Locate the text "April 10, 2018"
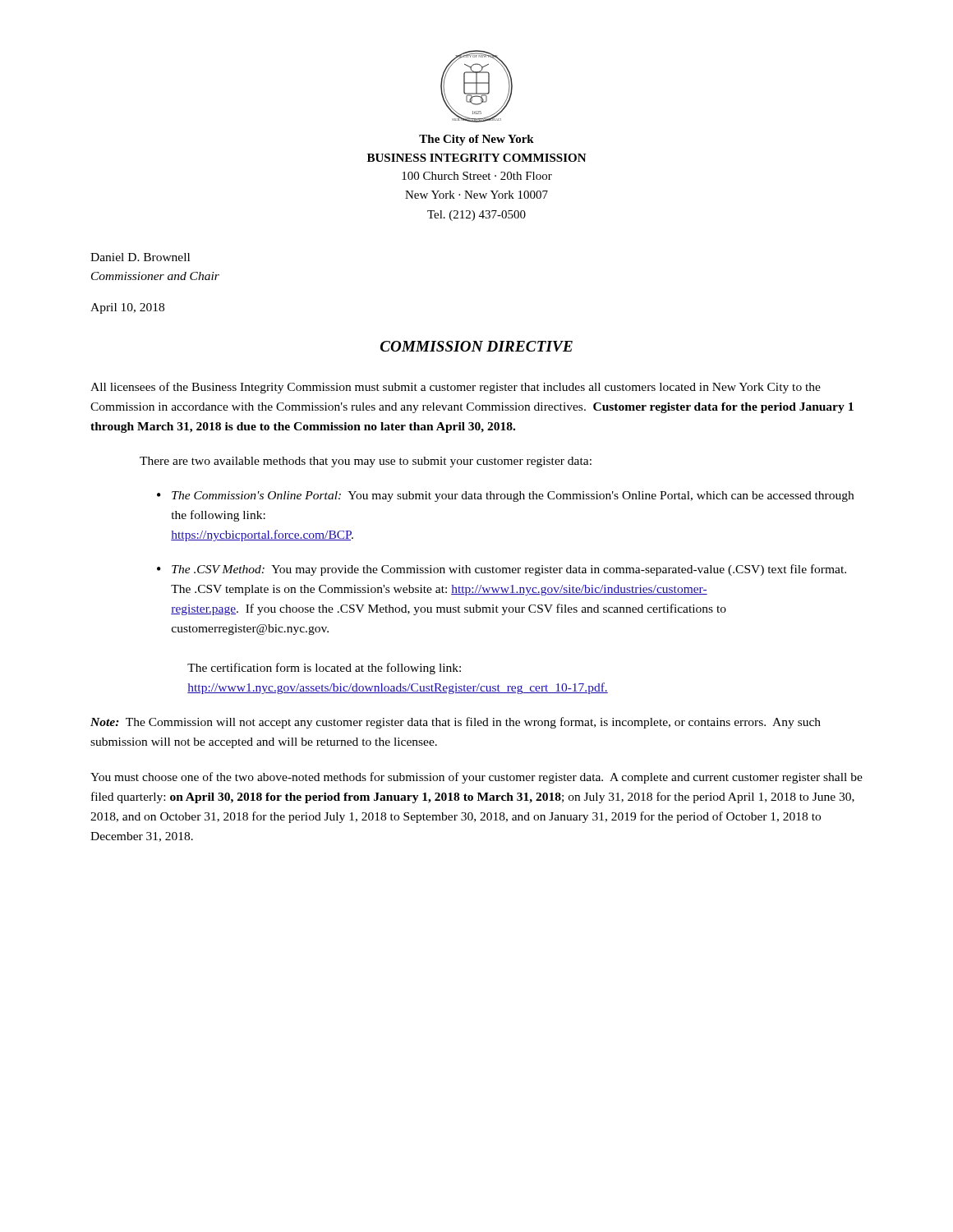The image size is (953, 1232). [128, 307]
